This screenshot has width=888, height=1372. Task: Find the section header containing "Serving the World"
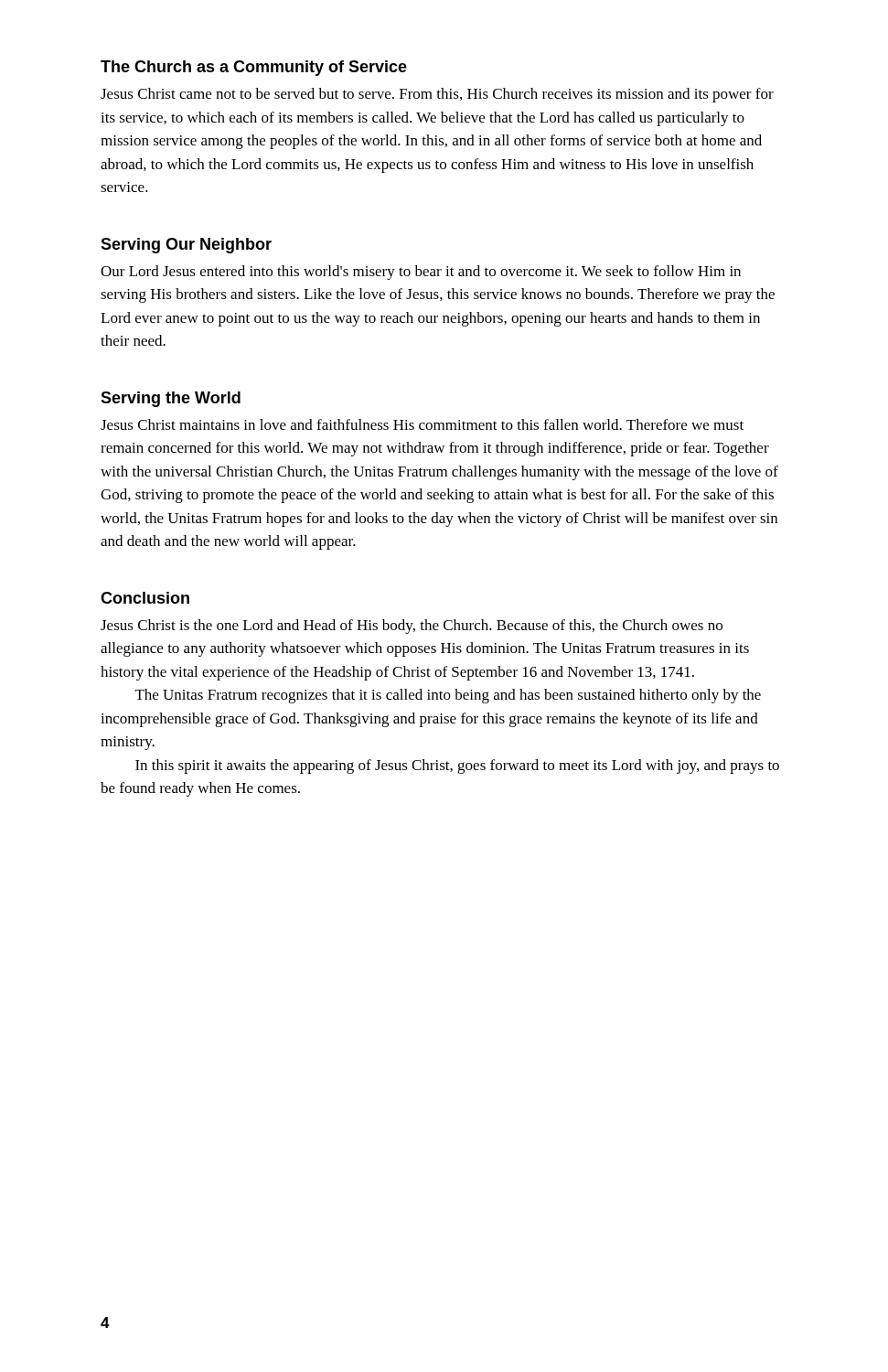coord(171,398)
